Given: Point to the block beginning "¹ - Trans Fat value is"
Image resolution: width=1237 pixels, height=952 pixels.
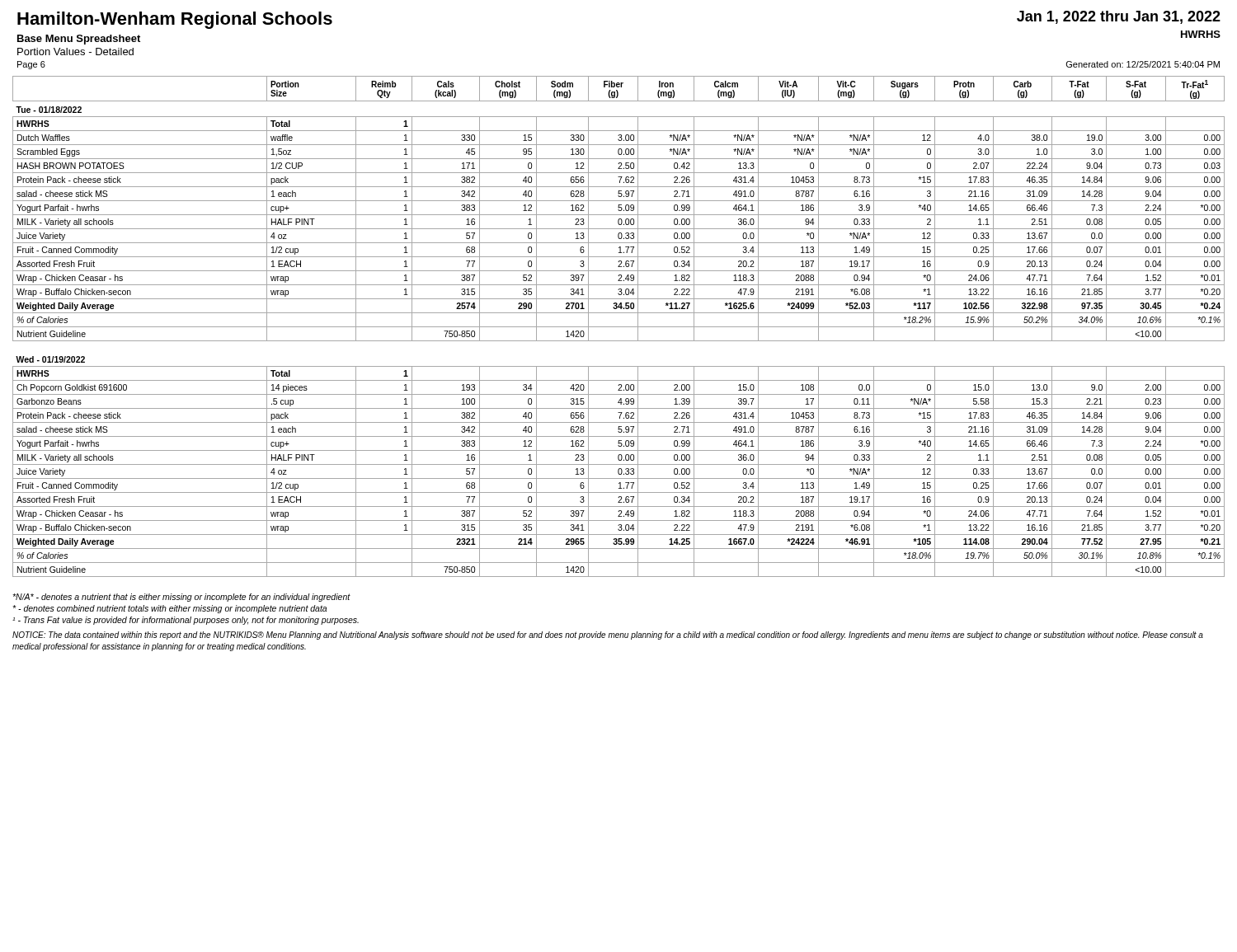Looking at the screenshot, I should 186,620.
